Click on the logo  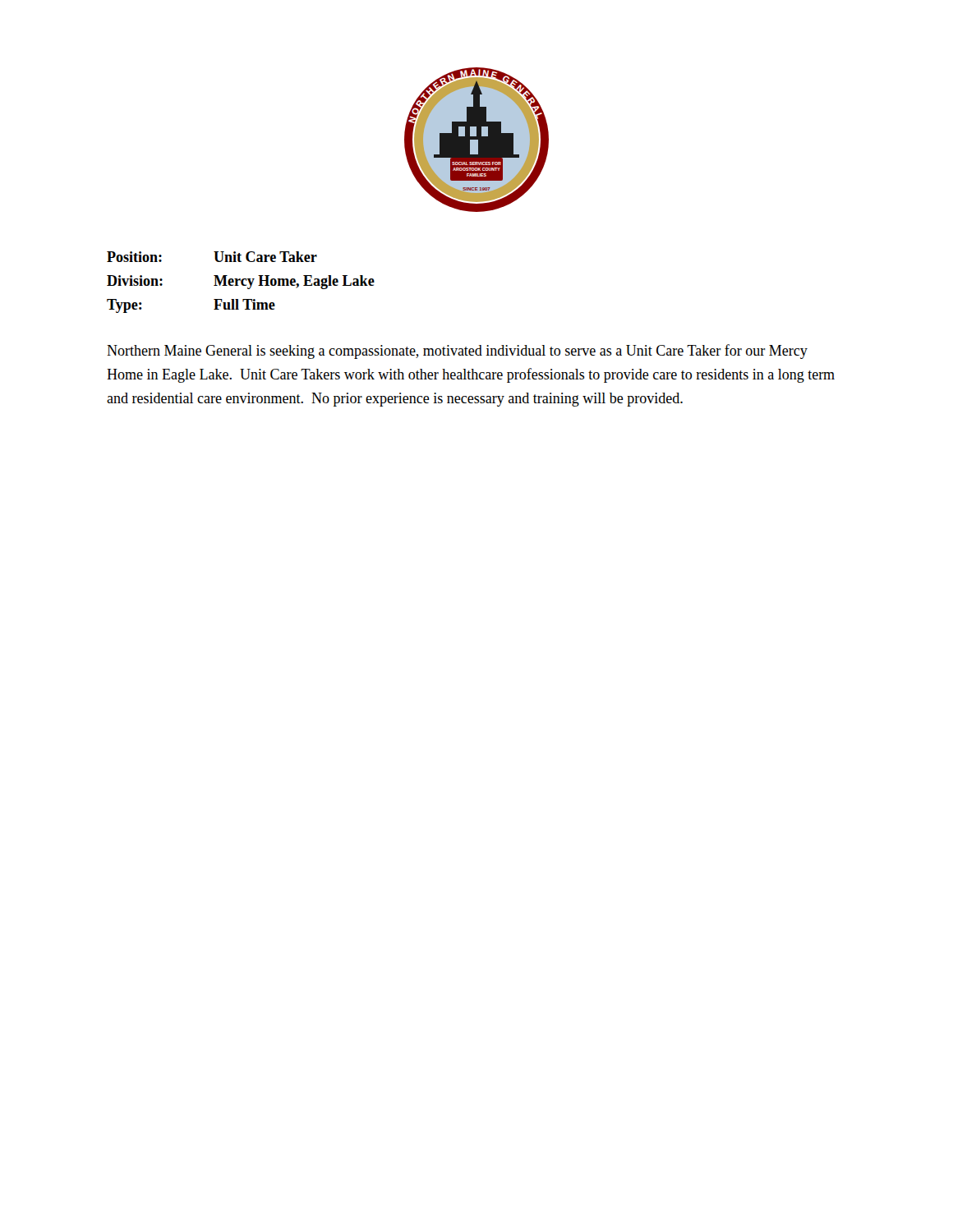tap(476, 140)
